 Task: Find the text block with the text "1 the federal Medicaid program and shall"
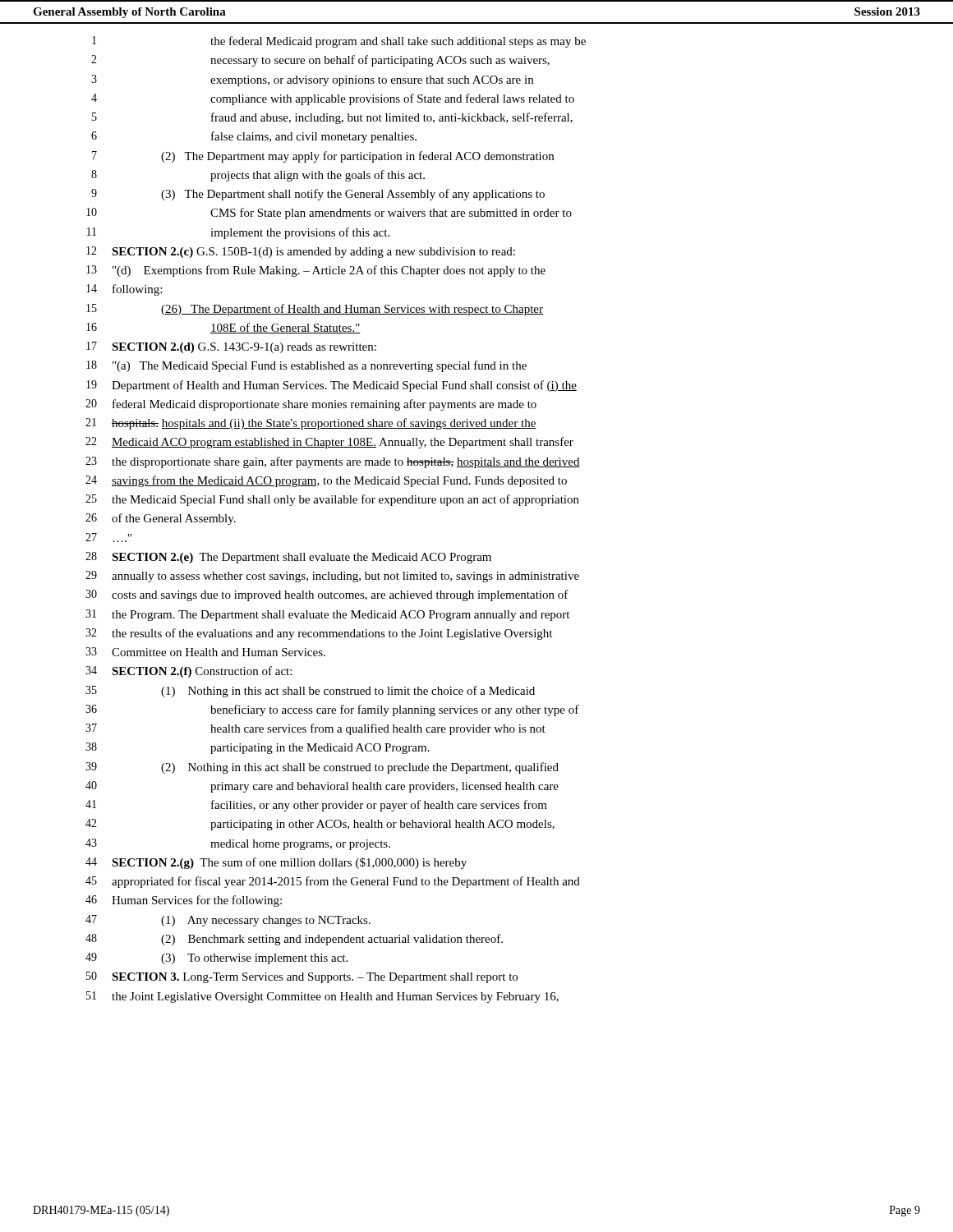tap(476, 89)
